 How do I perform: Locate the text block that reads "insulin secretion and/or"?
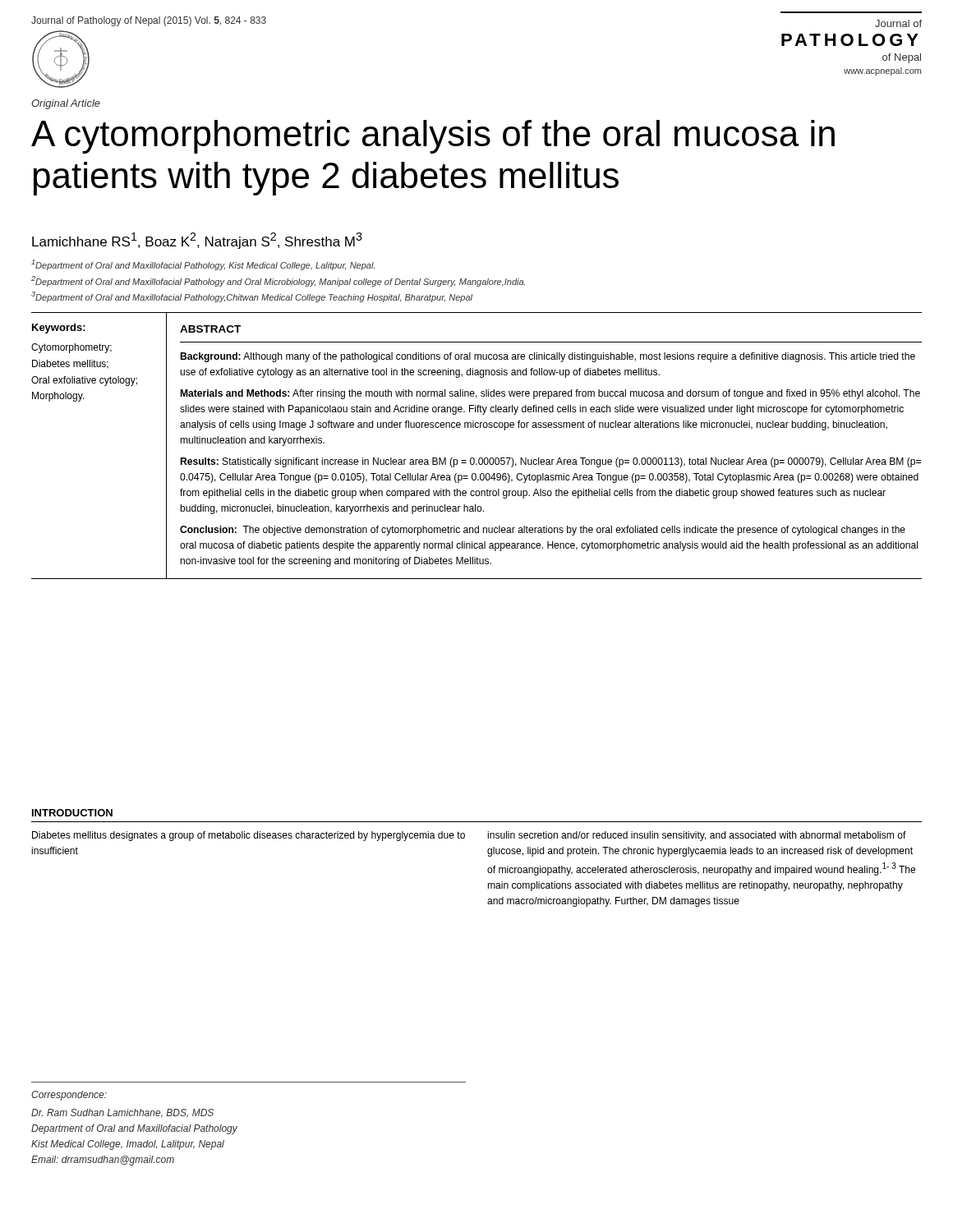click(702, 868)
